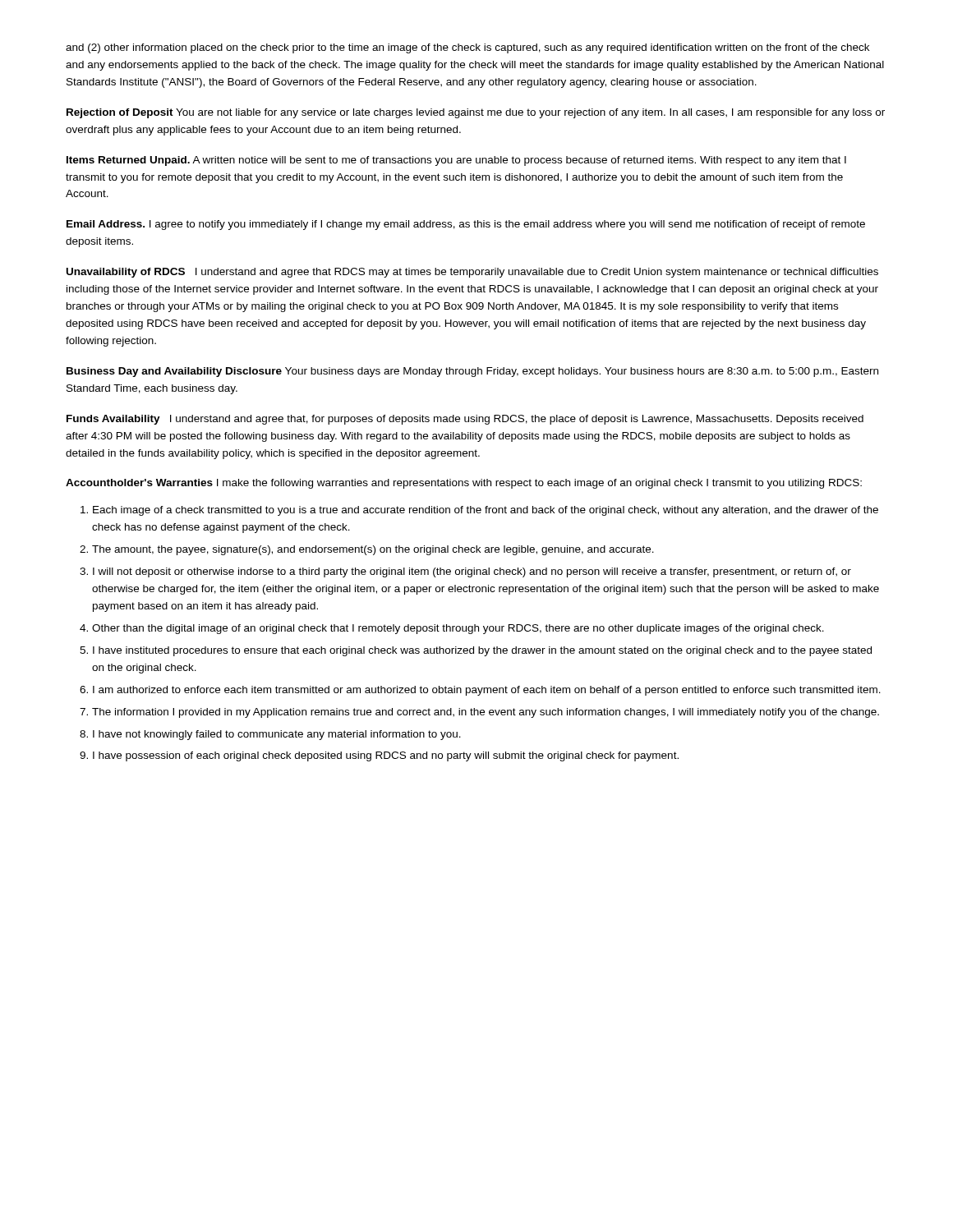The image size is (953, 1232).
Task: Click on the text starting "and (2) other information placed on the check"
Action: (475, 64)
